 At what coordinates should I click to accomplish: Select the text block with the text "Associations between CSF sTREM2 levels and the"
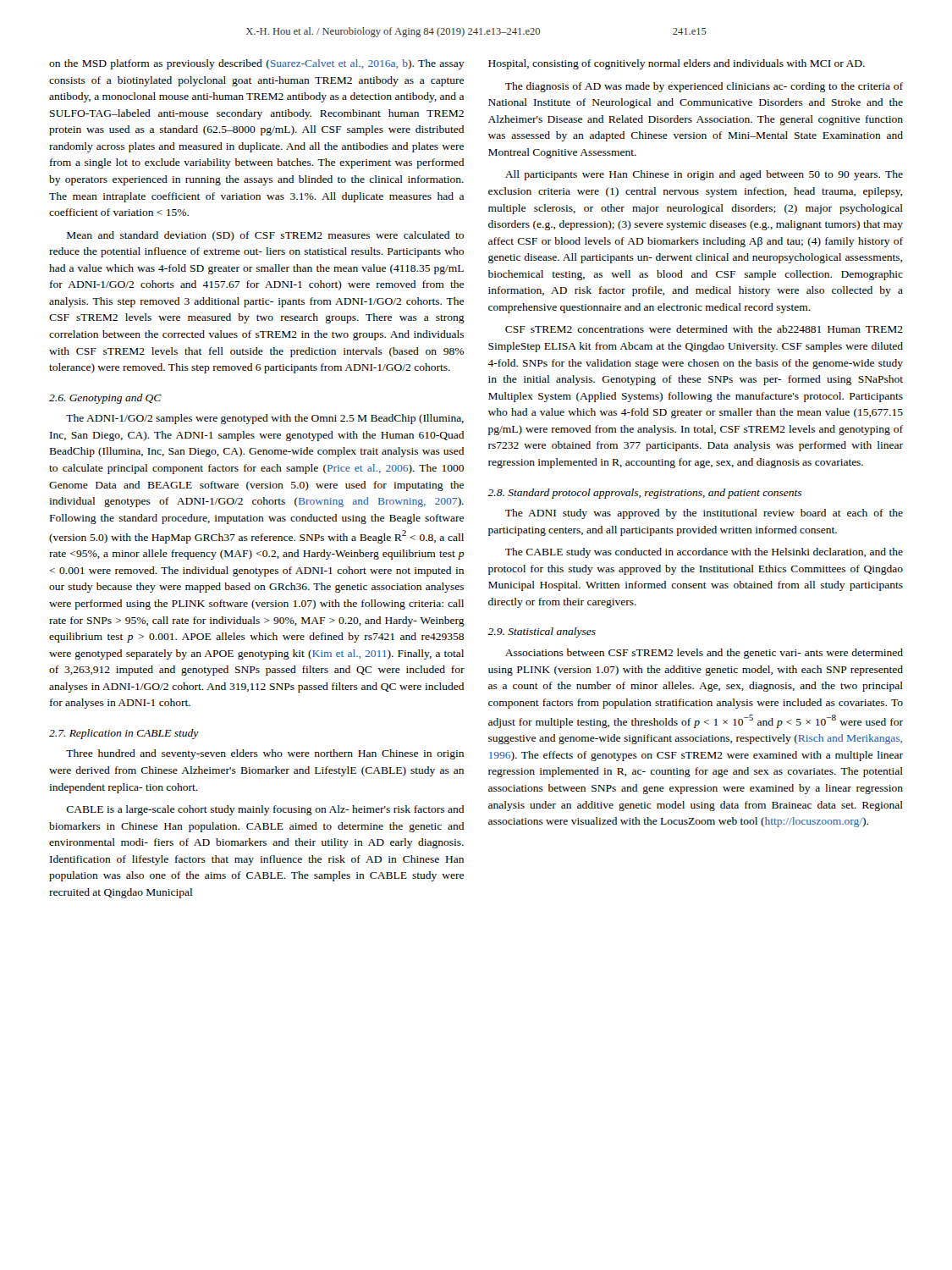(695, 737)
